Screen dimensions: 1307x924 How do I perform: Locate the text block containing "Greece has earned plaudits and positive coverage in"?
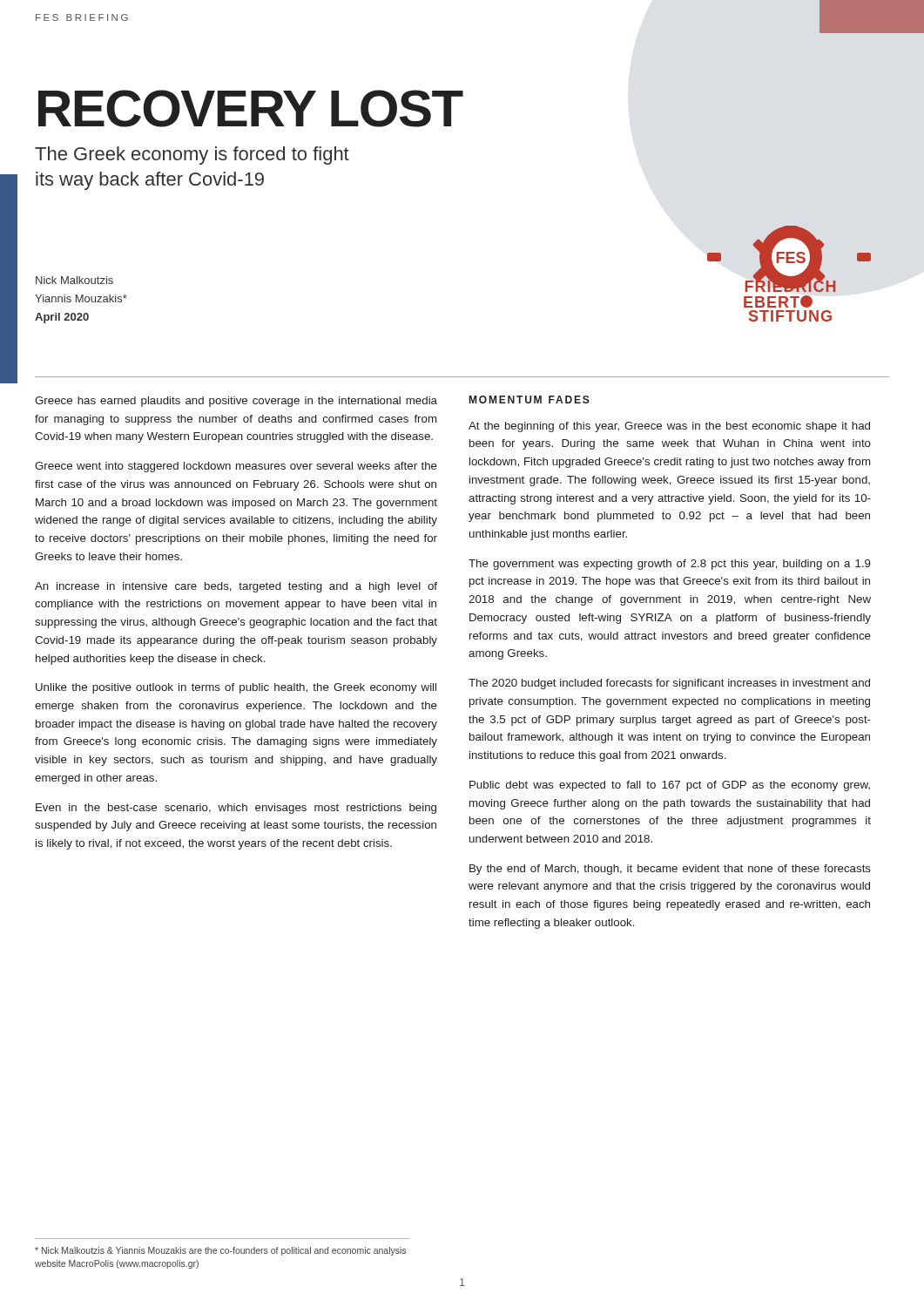[x=236, y=418]
